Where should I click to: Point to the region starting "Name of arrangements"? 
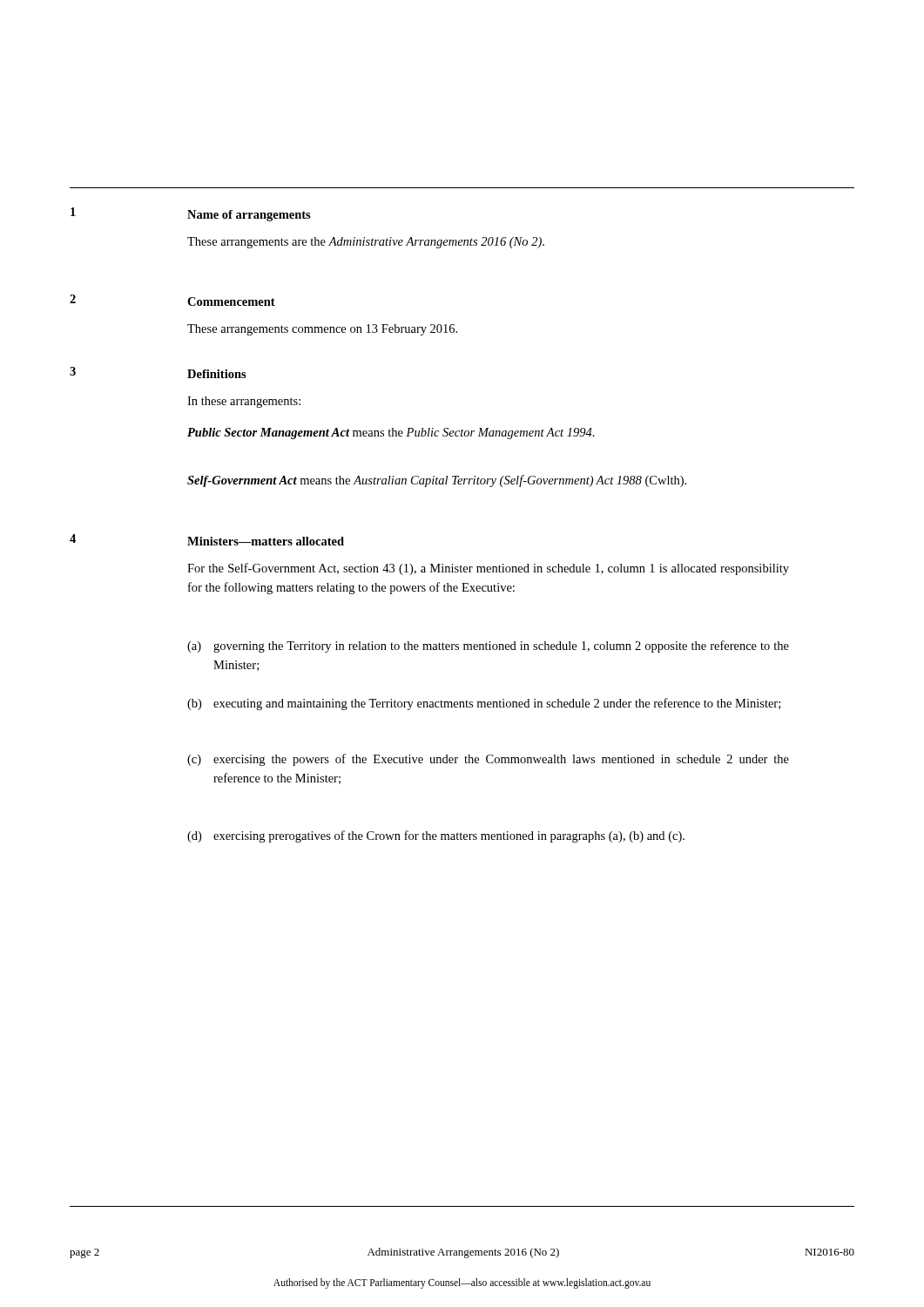(x=249, y=214)
